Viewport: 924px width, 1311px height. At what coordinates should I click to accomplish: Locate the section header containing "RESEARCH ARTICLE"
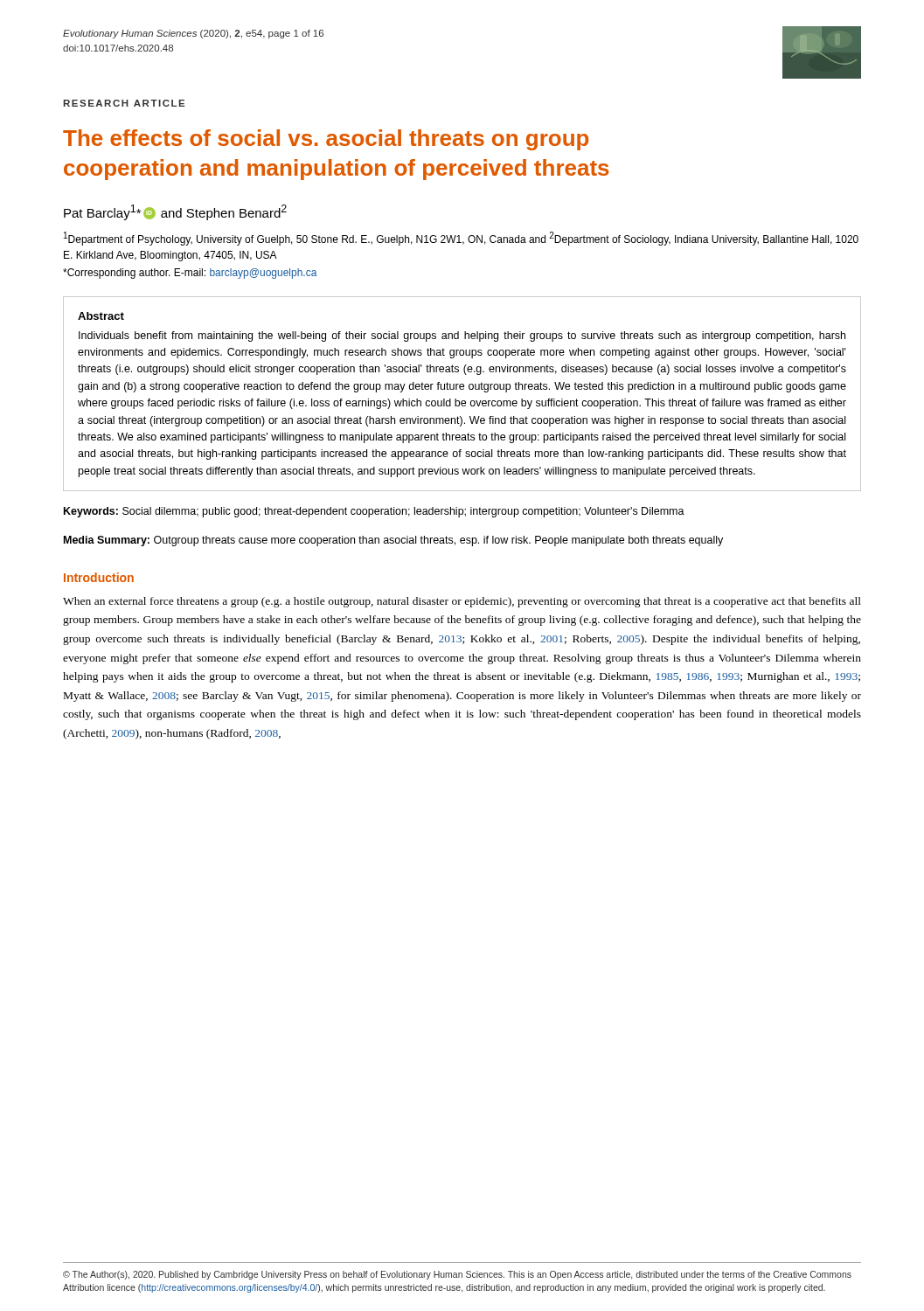coord(125,103)
